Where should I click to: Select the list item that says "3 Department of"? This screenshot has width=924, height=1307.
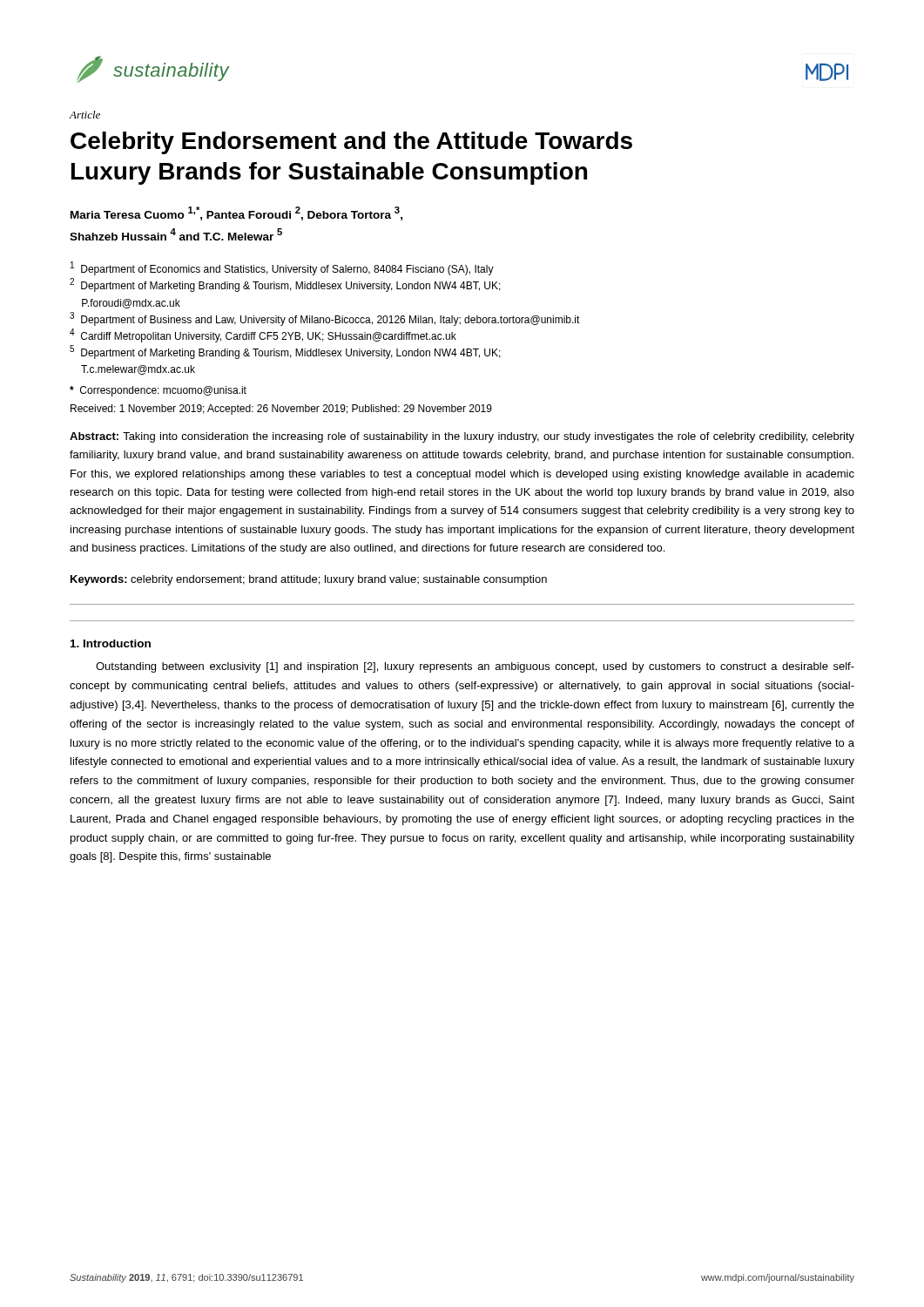click(x=325, y=319)
